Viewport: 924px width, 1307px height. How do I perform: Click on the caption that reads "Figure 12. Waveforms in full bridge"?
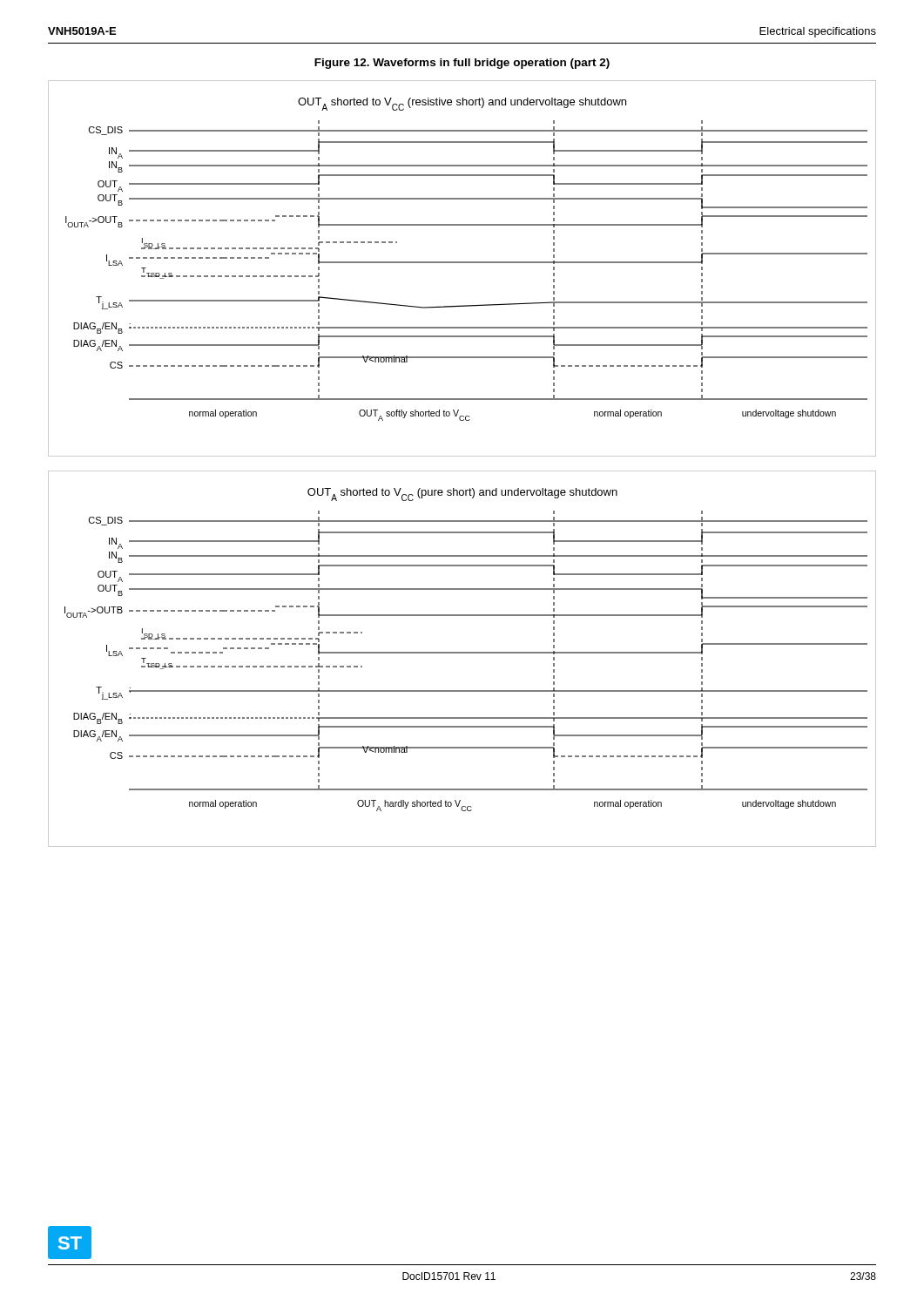[x=462, y=62]
